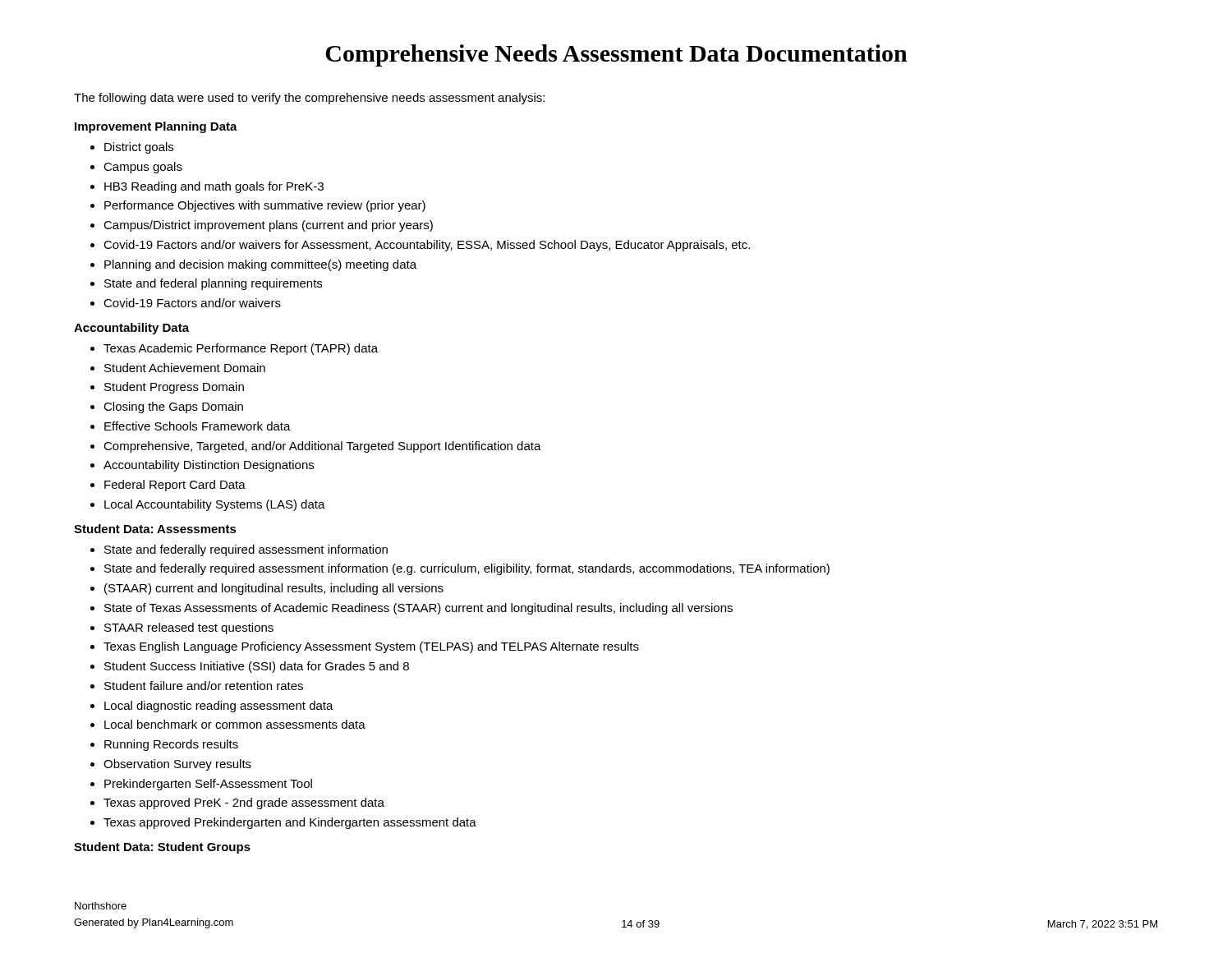Point to "Local diagnostic reading assessment data"
The height and width of the screenshot is (953, 1232).
[x=218, y=705]
